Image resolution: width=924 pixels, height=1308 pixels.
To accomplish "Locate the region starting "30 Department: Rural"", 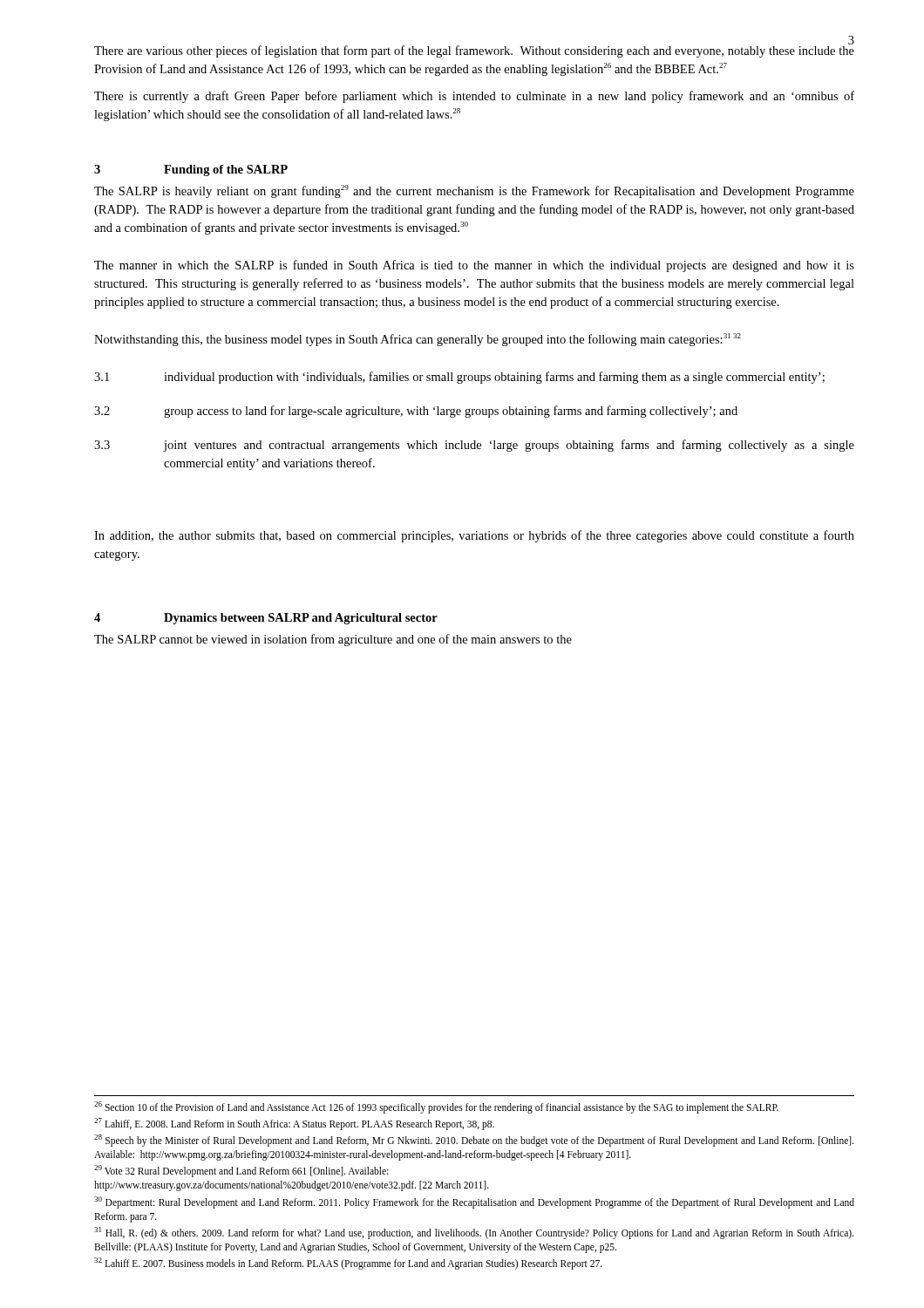I will pyautogui.click(x=474, y=1208).
